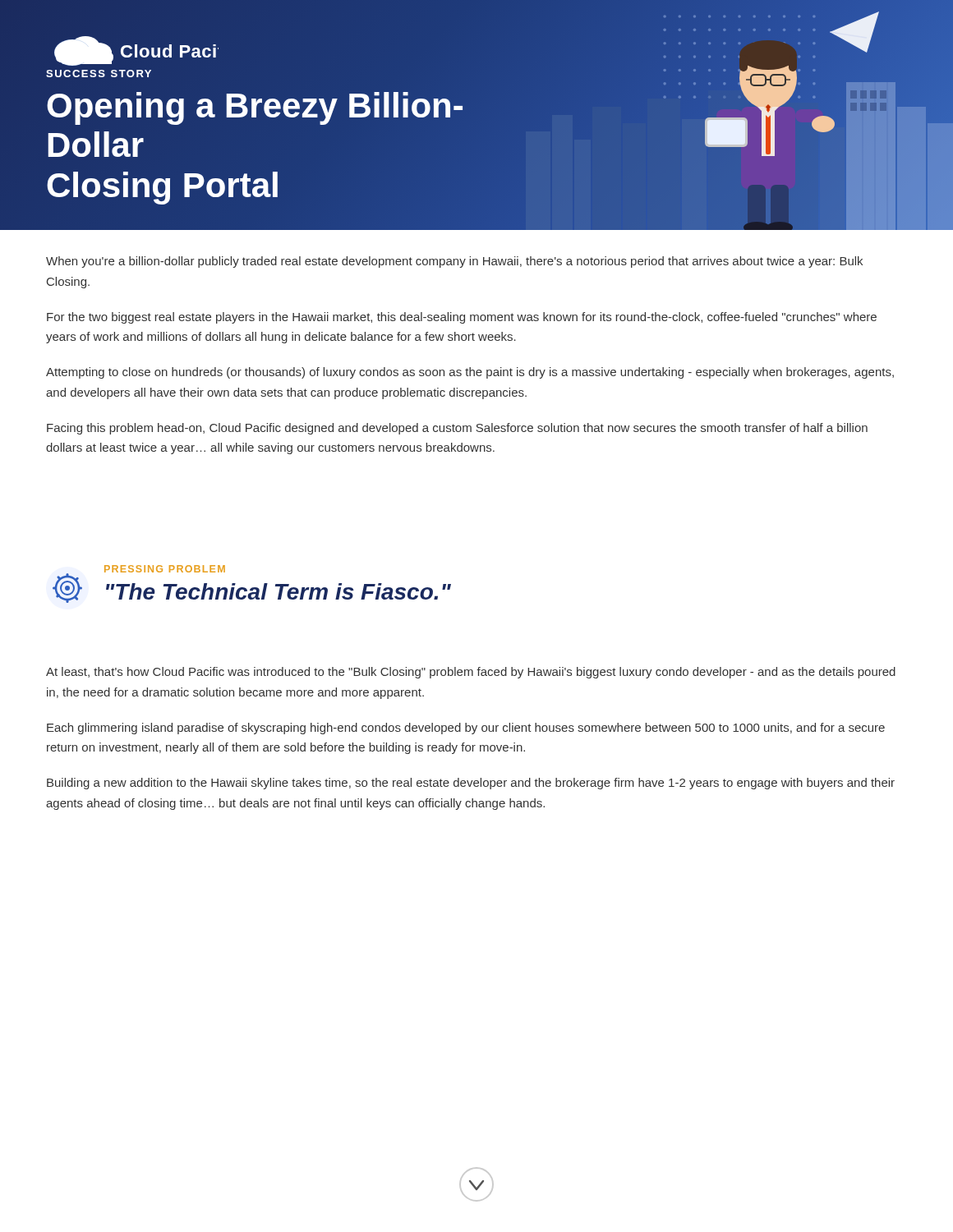Screen dimensions: 1232x953
Task: Navigate to the region starting "Each glimmering island paradise of"
Action: (x=466, y=737)
